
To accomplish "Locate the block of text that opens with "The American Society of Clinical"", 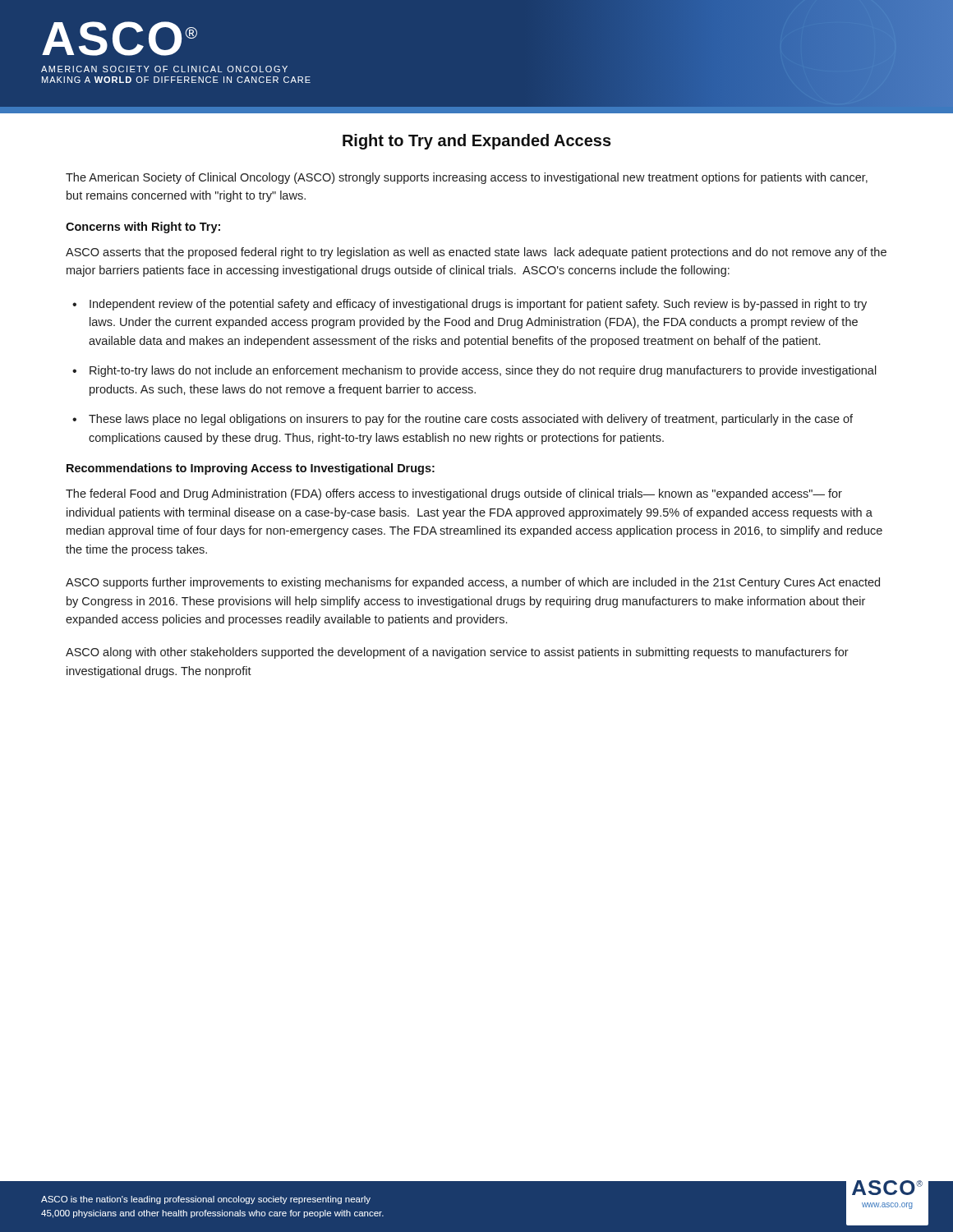I will click(x=467, y=187).
